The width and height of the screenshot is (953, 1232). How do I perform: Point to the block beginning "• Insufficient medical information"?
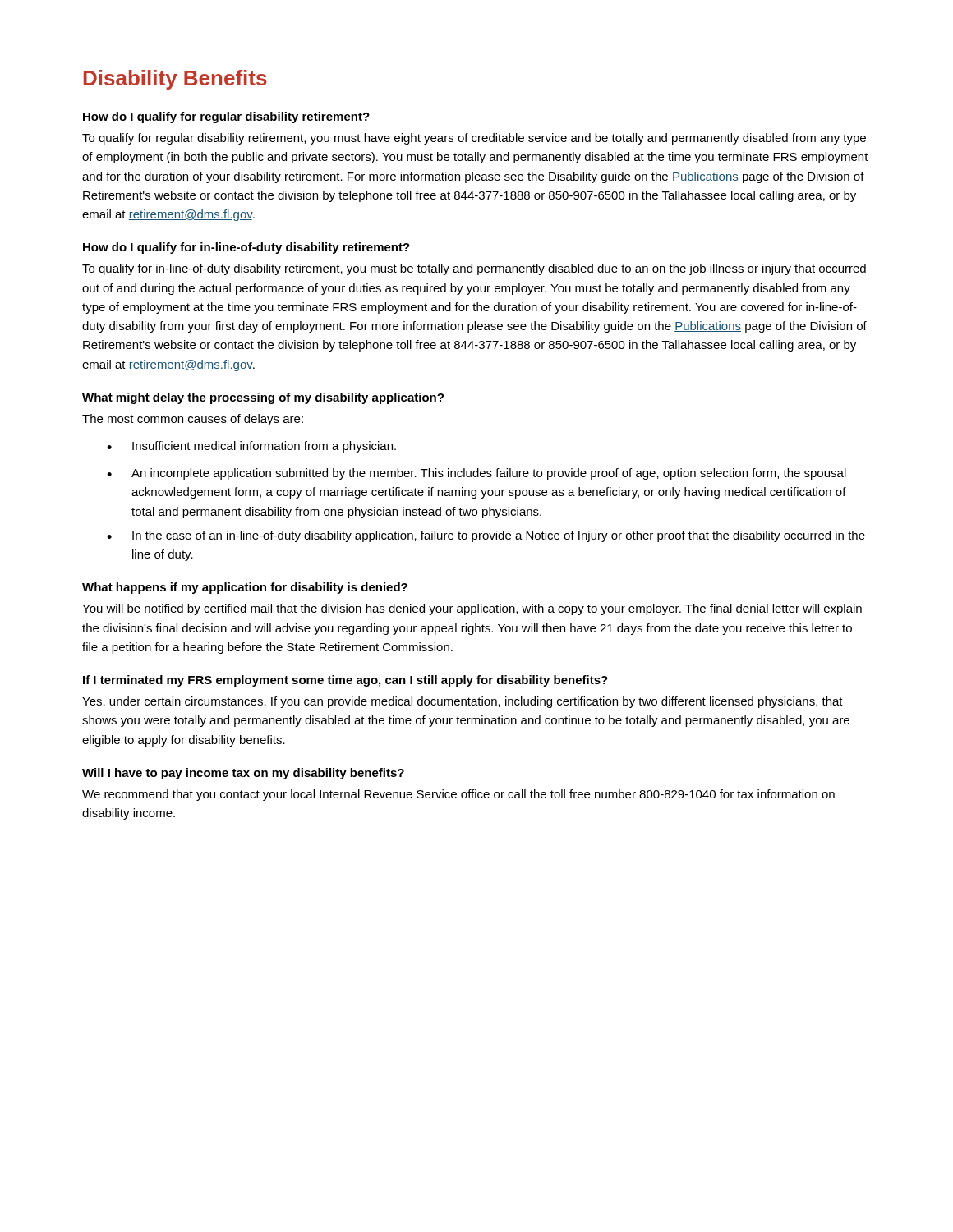point(251,447)
